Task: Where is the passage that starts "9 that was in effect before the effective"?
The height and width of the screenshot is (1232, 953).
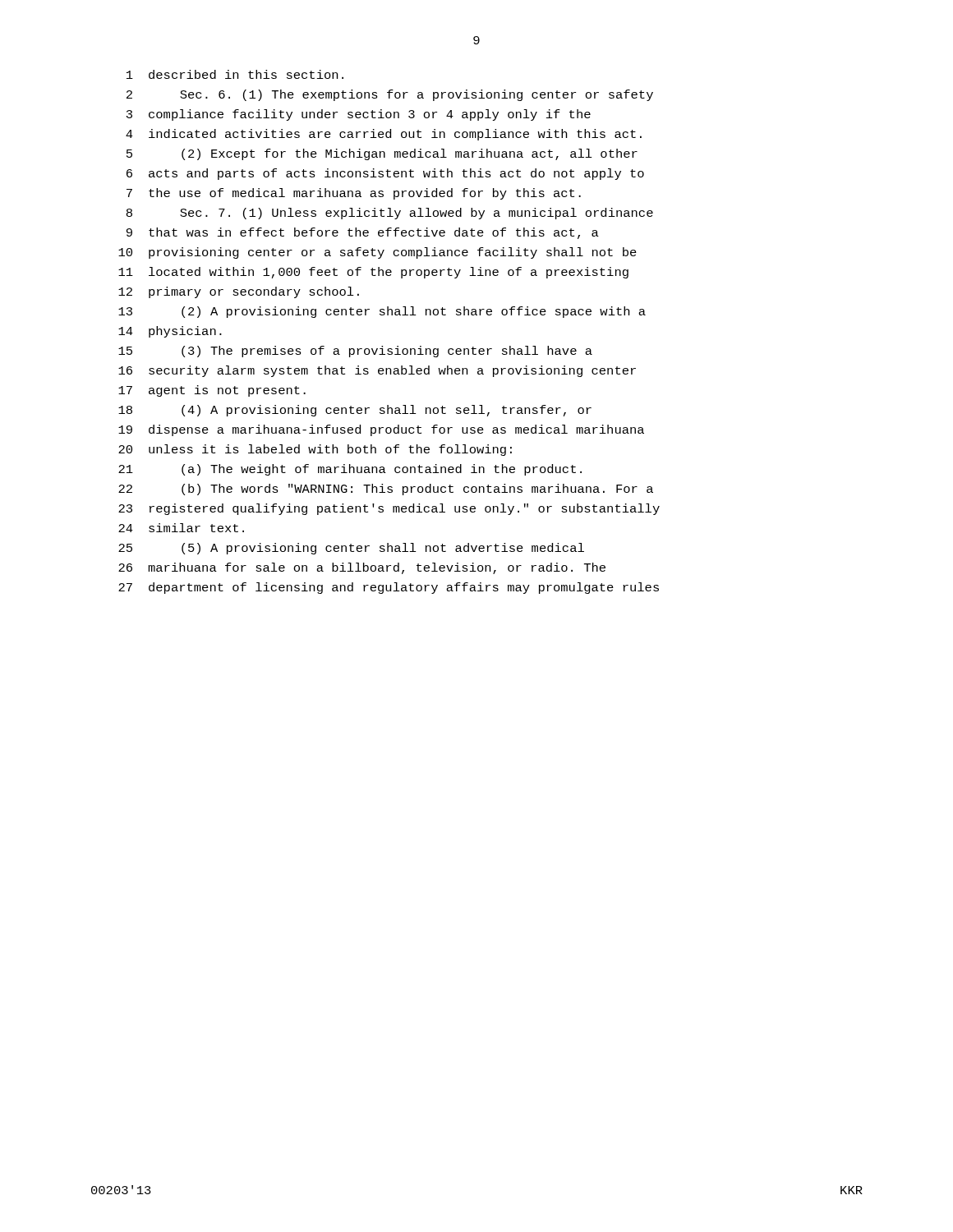Action: coord(485,233)
